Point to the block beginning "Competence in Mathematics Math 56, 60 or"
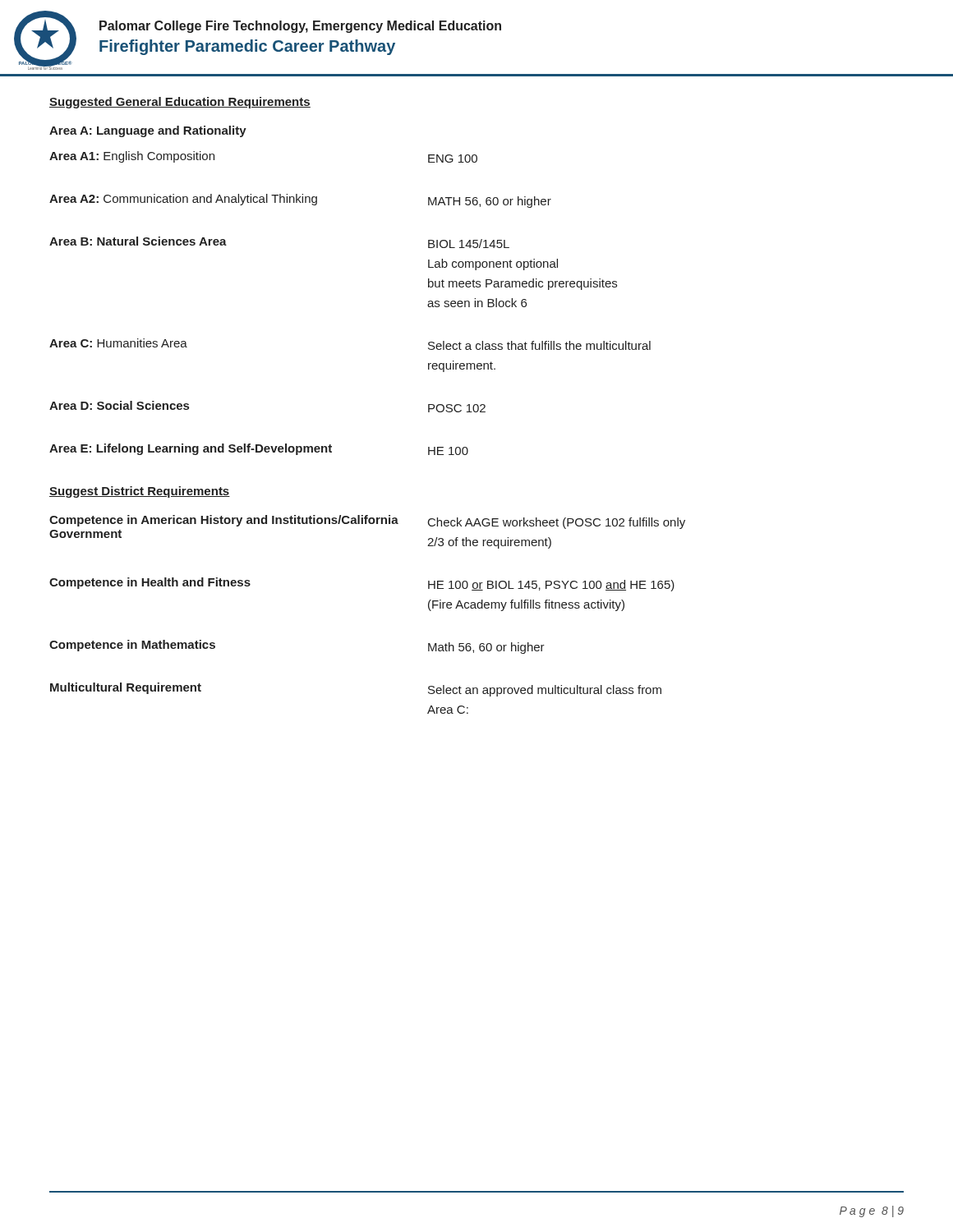Screen dimensions: 1232x953 (476, 647)
